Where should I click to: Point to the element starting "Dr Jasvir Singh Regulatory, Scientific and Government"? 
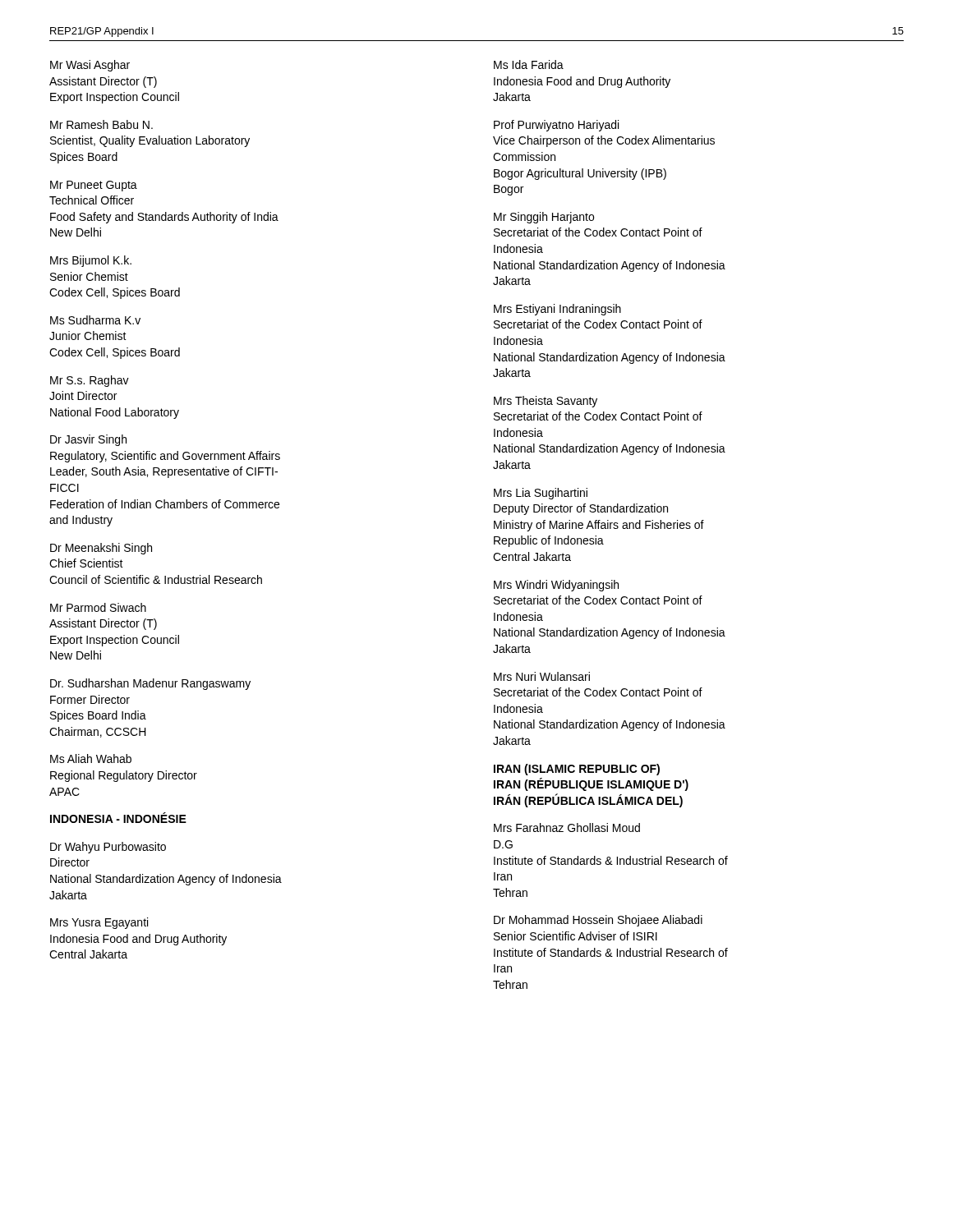click(165, 480)
